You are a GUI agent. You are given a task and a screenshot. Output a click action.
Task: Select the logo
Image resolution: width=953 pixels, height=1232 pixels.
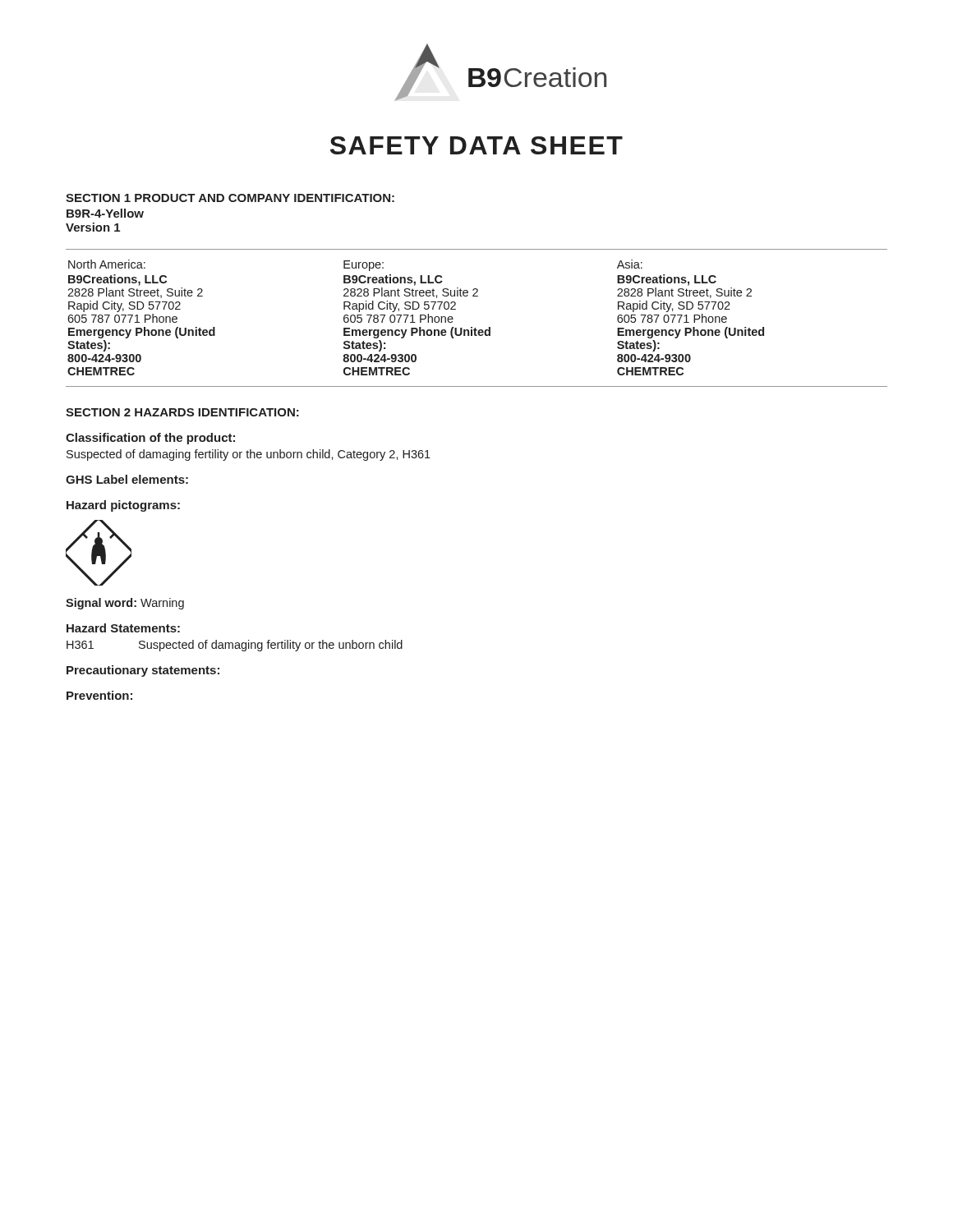coord(476,78)
